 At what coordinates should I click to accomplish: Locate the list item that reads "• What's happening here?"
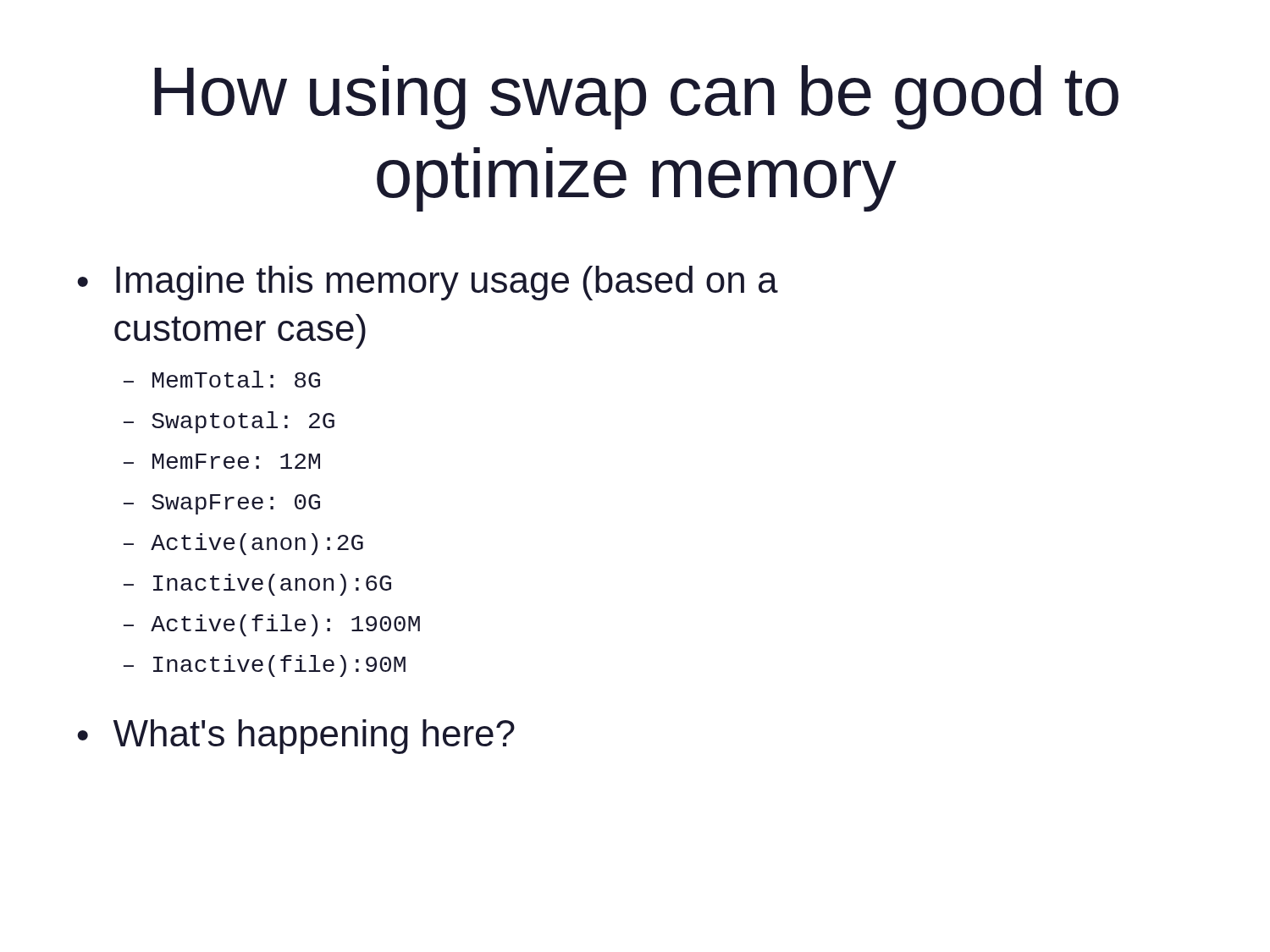point(296,734)
